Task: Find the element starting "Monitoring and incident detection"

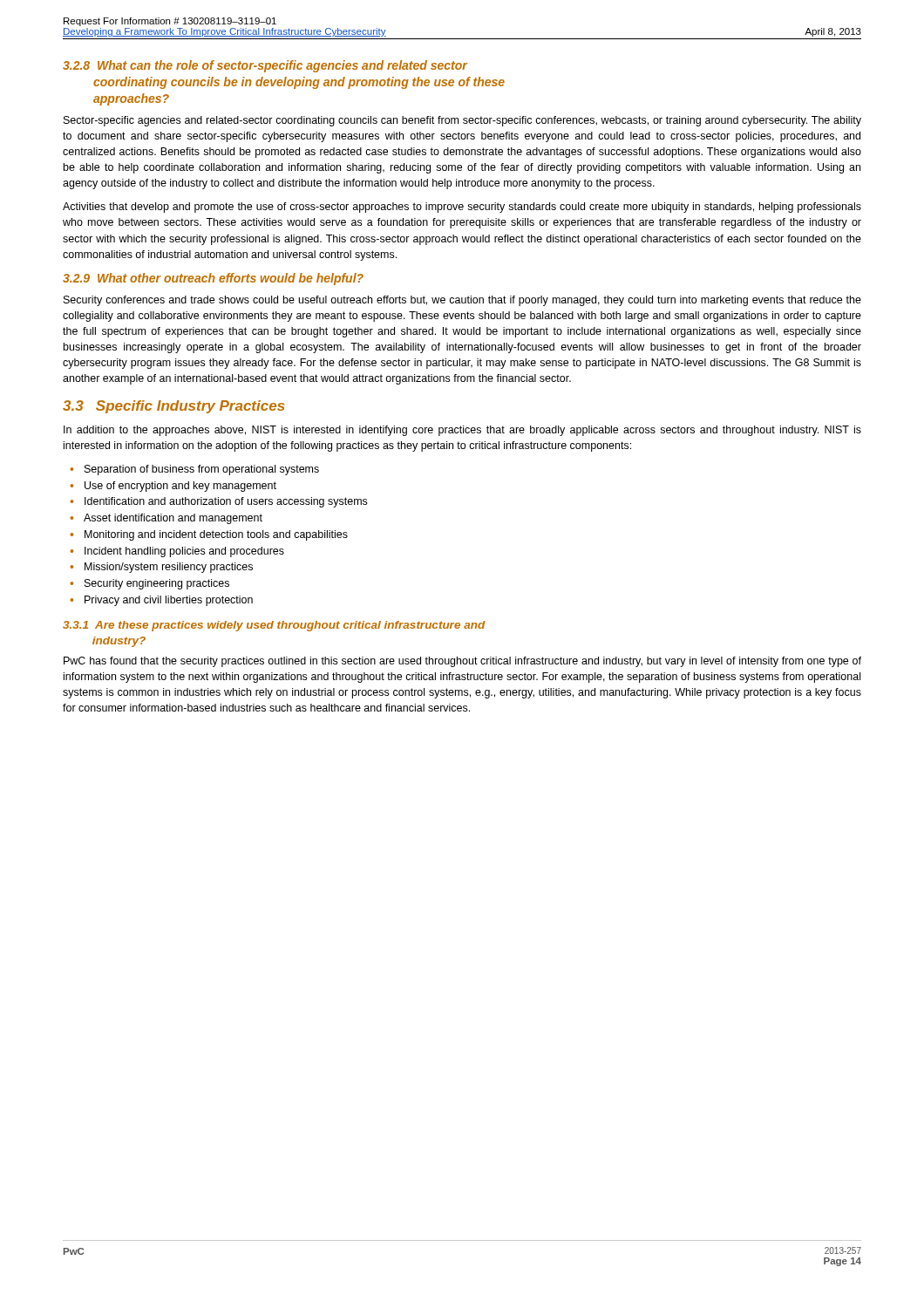Action: coord(216,534)
